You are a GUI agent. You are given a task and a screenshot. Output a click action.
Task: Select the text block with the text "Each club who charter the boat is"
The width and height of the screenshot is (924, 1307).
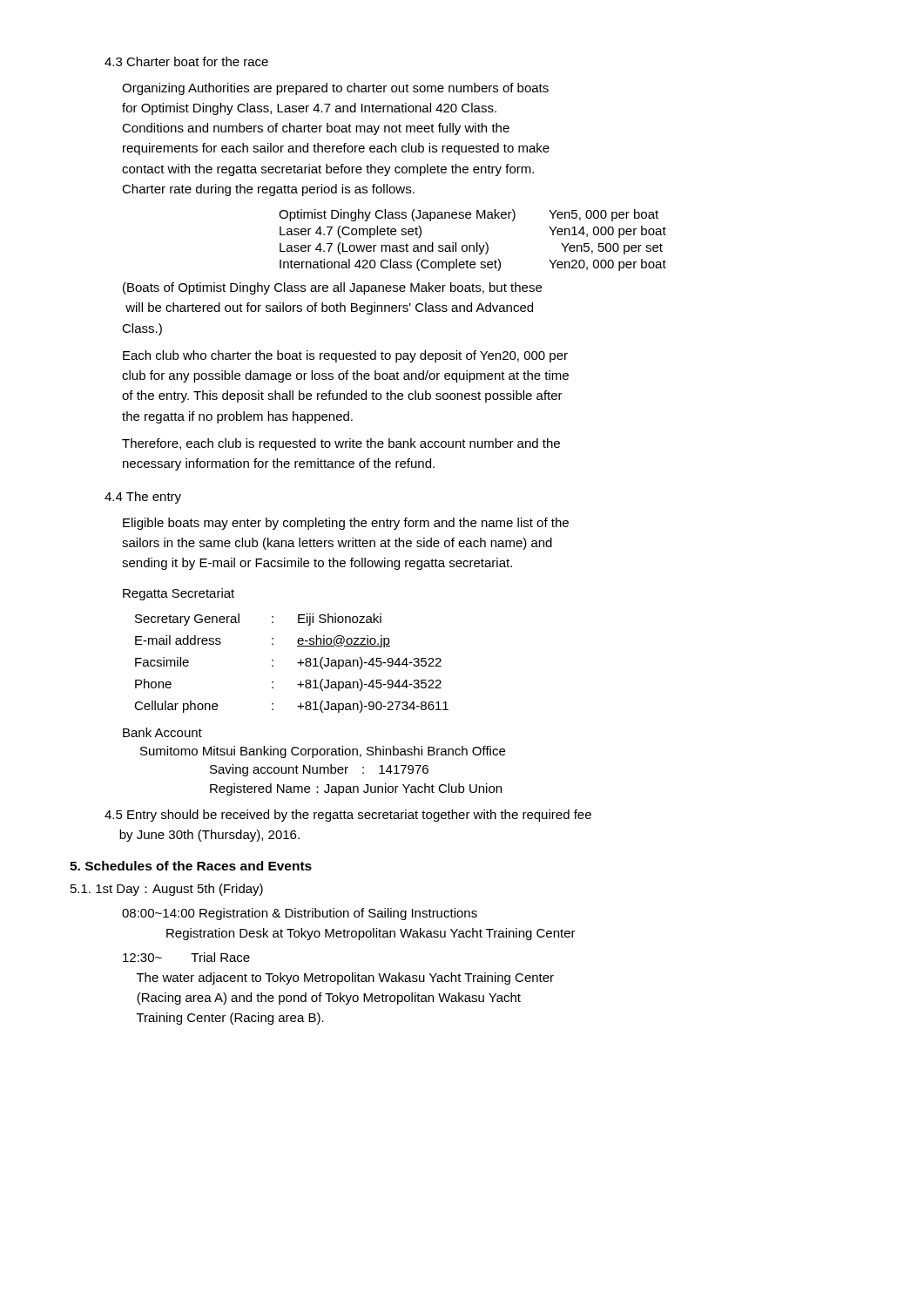tap(346, 385)
